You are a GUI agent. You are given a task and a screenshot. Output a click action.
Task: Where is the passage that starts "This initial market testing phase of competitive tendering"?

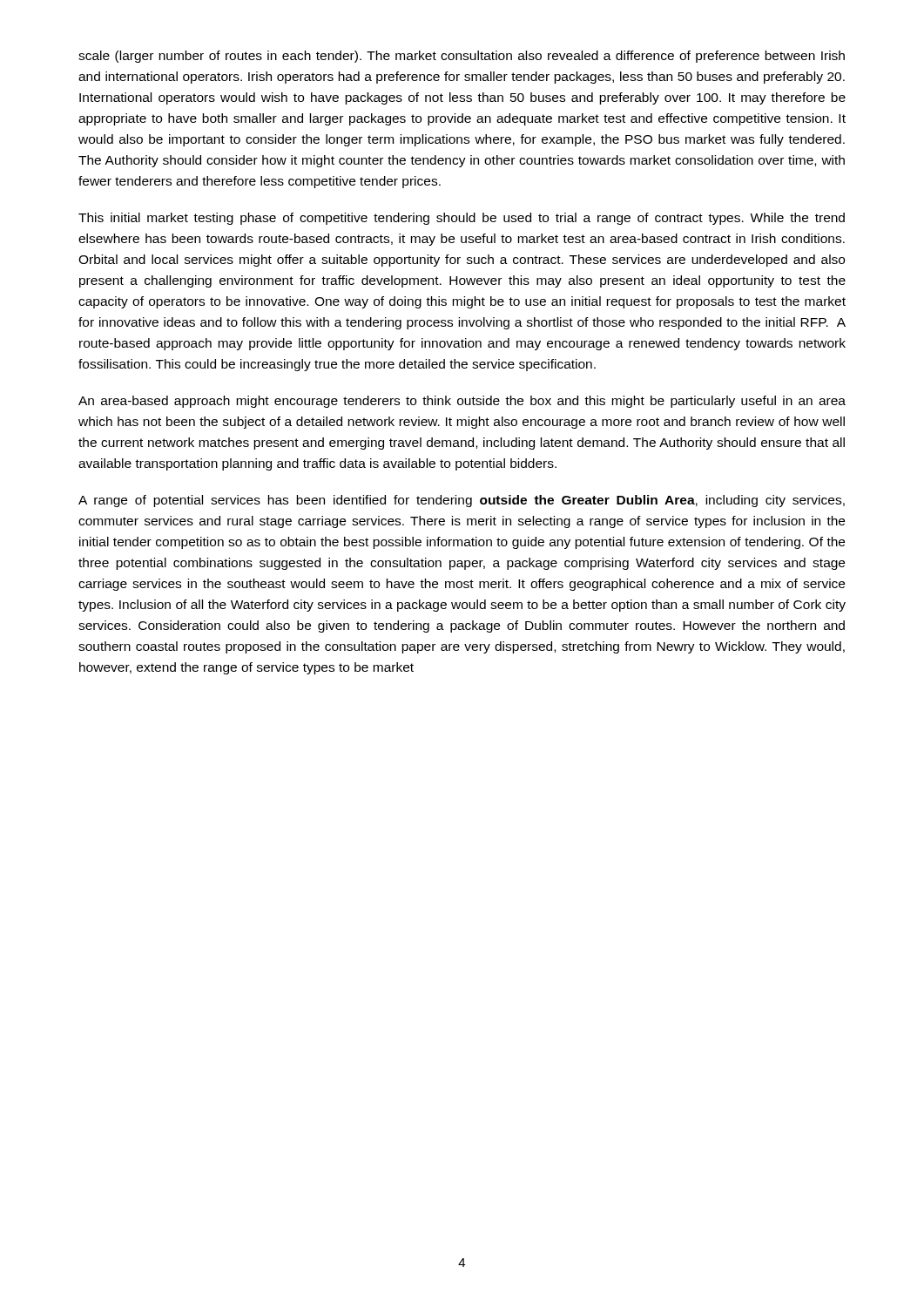coord(462,291)
